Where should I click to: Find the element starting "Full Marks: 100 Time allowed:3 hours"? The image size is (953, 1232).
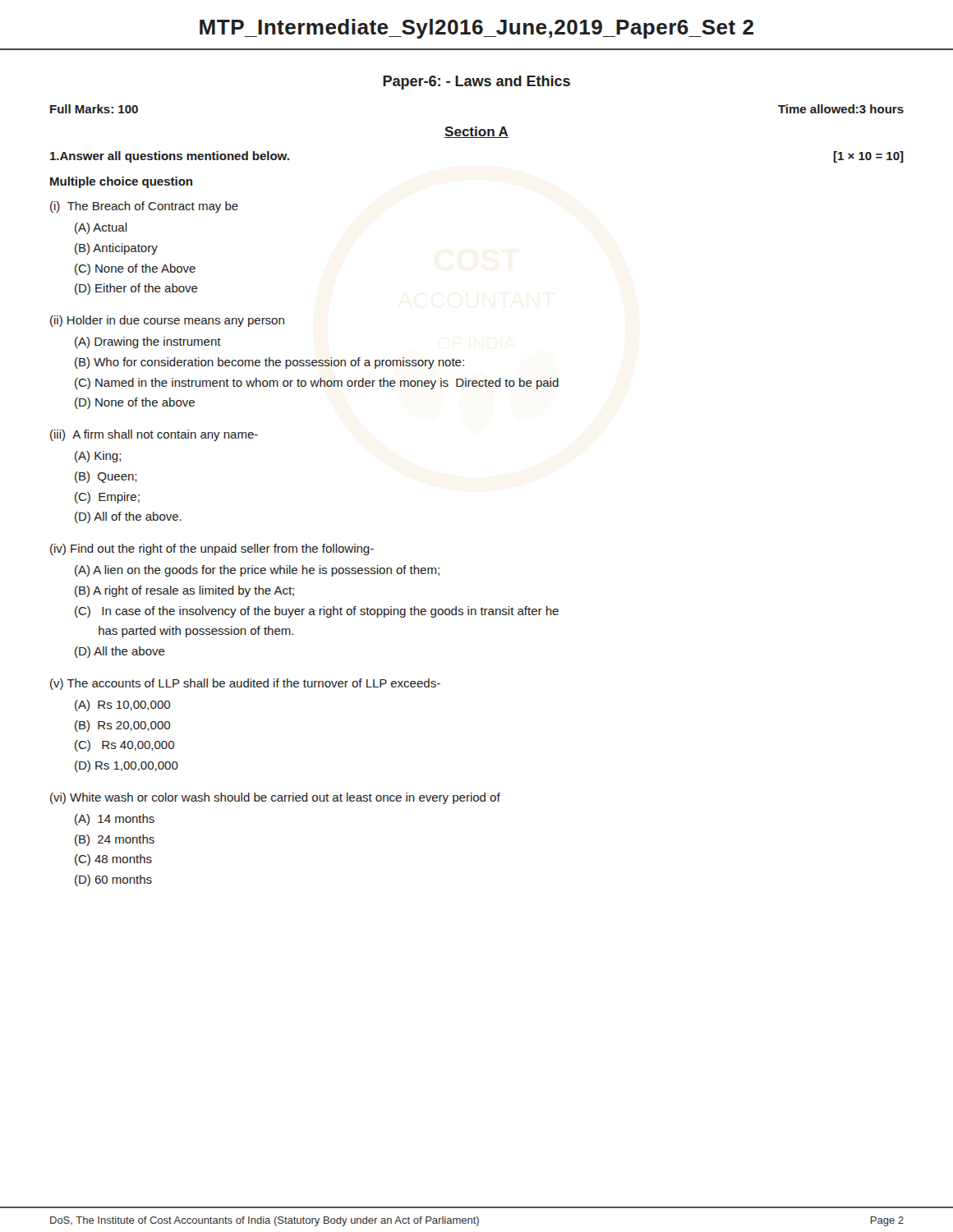tap(92, 109)
